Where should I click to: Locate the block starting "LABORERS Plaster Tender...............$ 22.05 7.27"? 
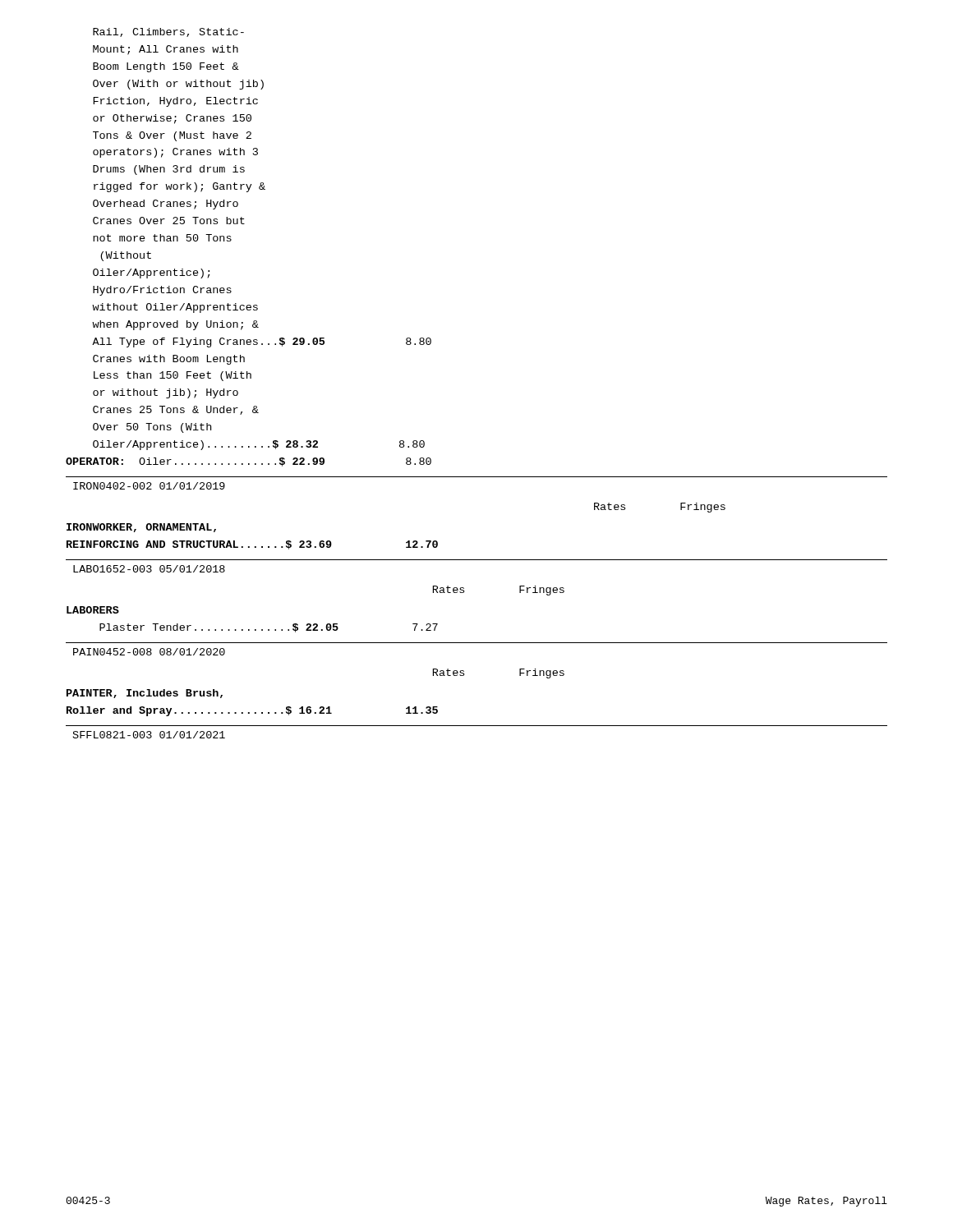tap(252, 619)
